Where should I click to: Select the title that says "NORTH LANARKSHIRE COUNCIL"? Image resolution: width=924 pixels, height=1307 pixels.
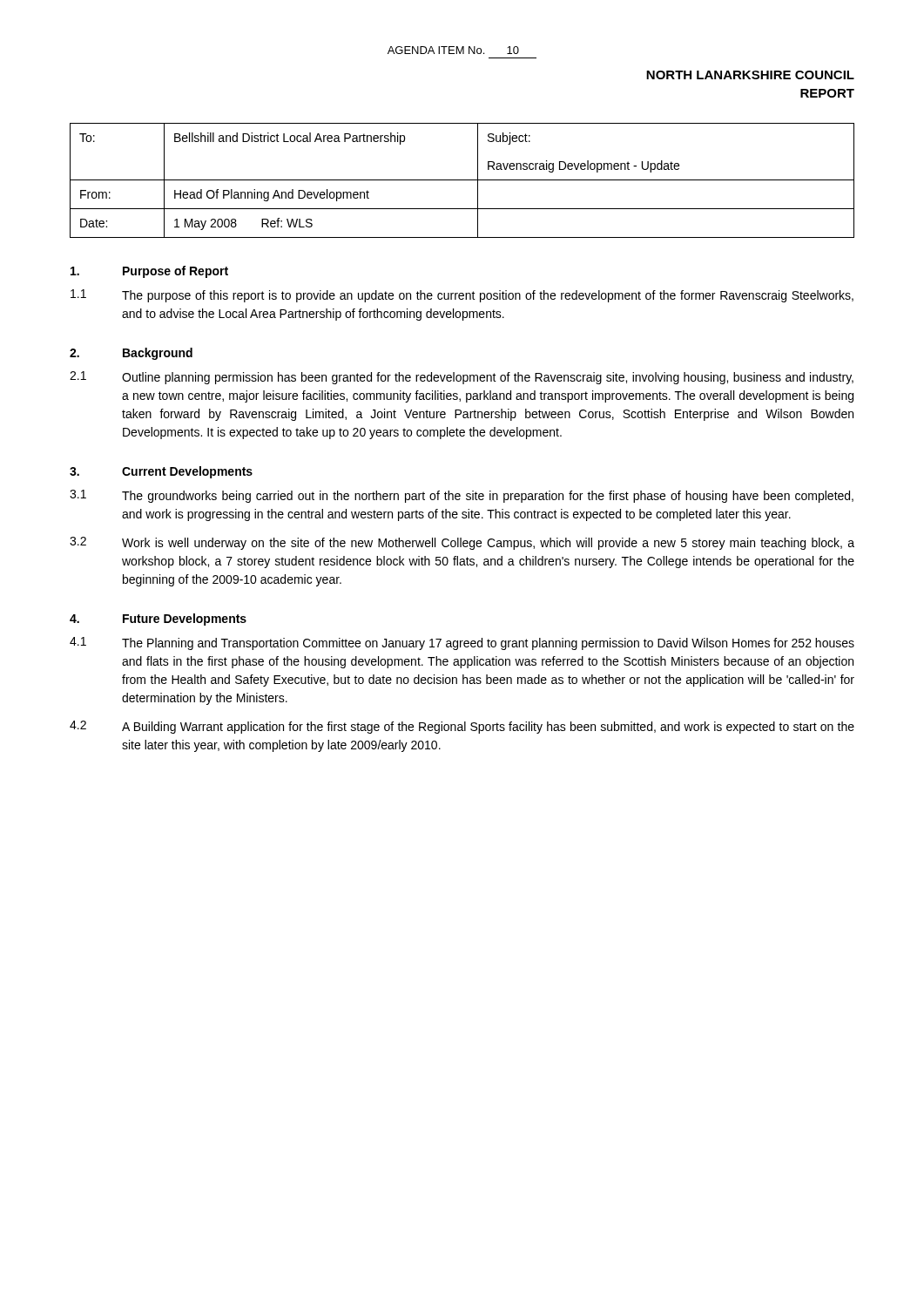[750, 74]
